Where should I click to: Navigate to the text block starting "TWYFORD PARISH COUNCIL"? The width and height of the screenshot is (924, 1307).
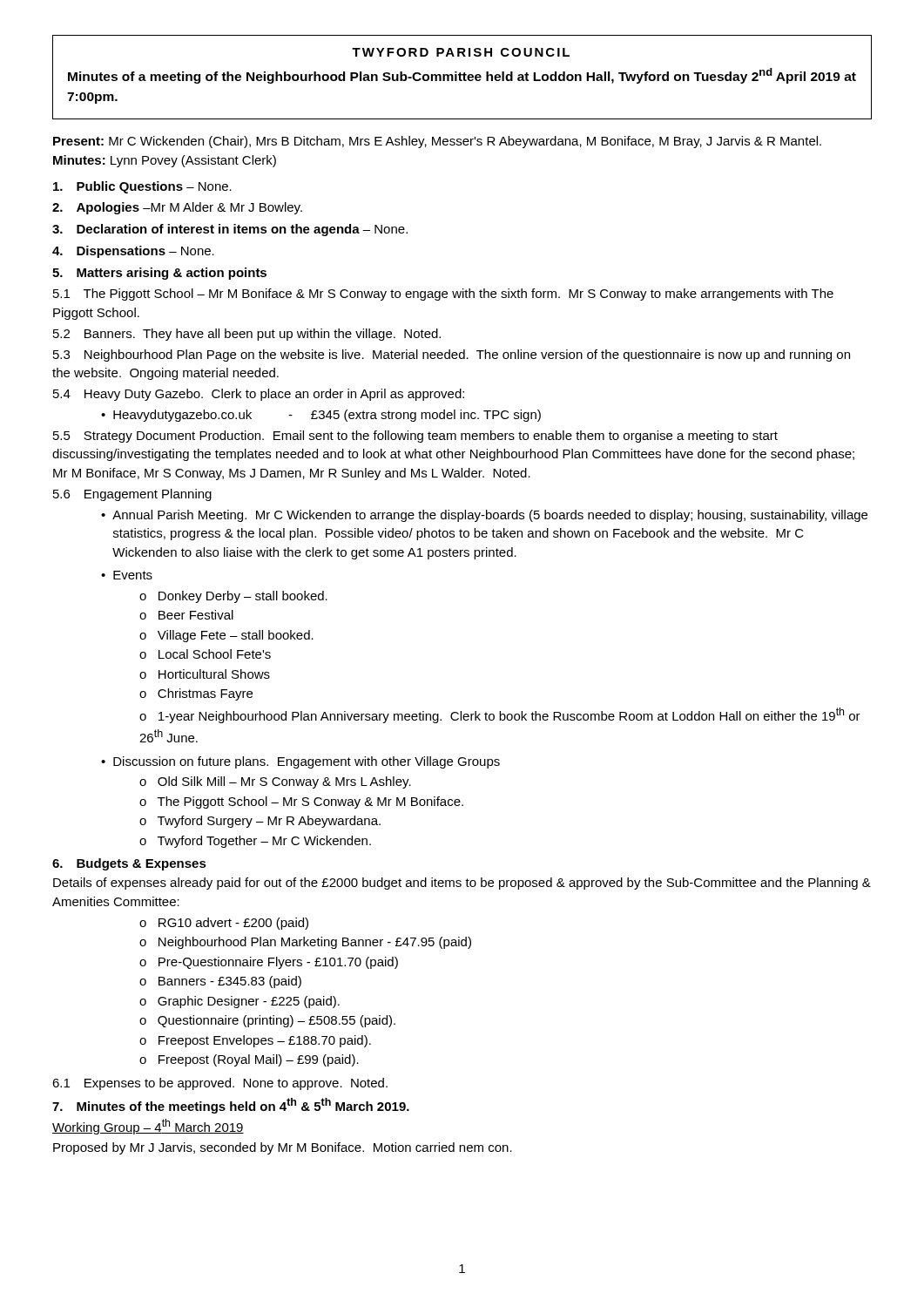(x=462, y=75)
